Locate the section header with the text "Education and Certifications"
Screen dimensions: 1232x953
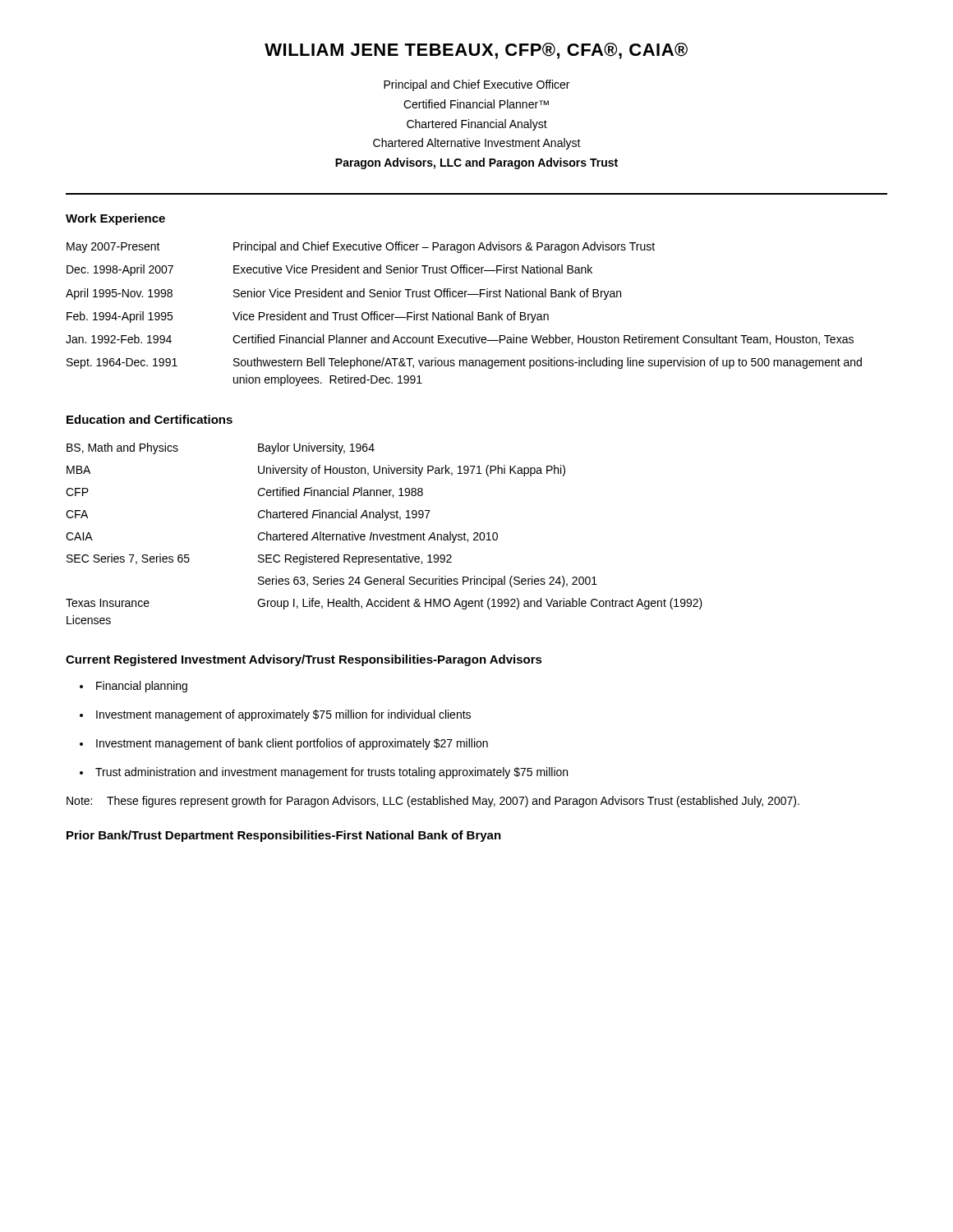click(149, 419)
